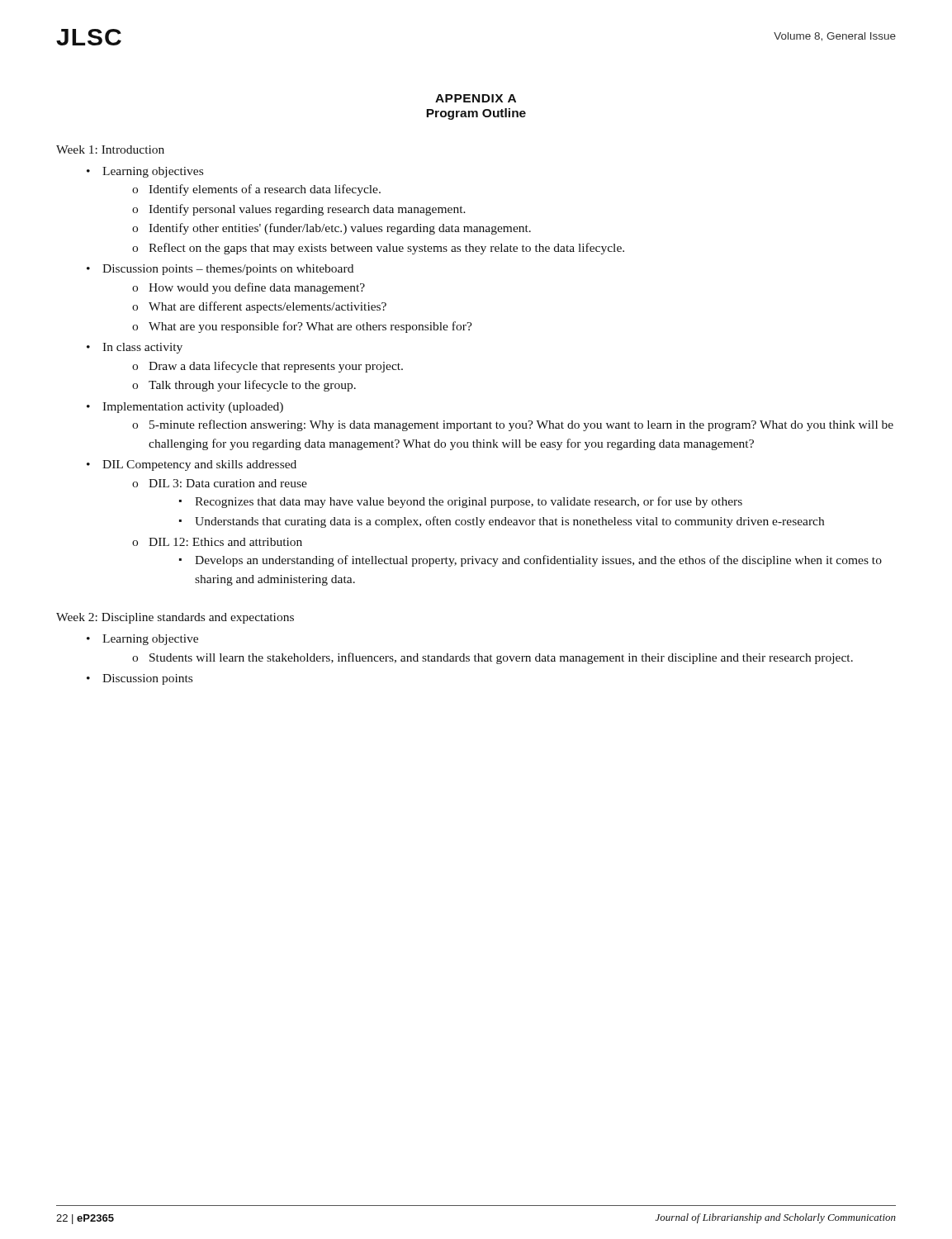Locate the block of text that opens with "Identify personal values regarding research data"
This screenshot has width=952, height=1239.
coord(307,209)
